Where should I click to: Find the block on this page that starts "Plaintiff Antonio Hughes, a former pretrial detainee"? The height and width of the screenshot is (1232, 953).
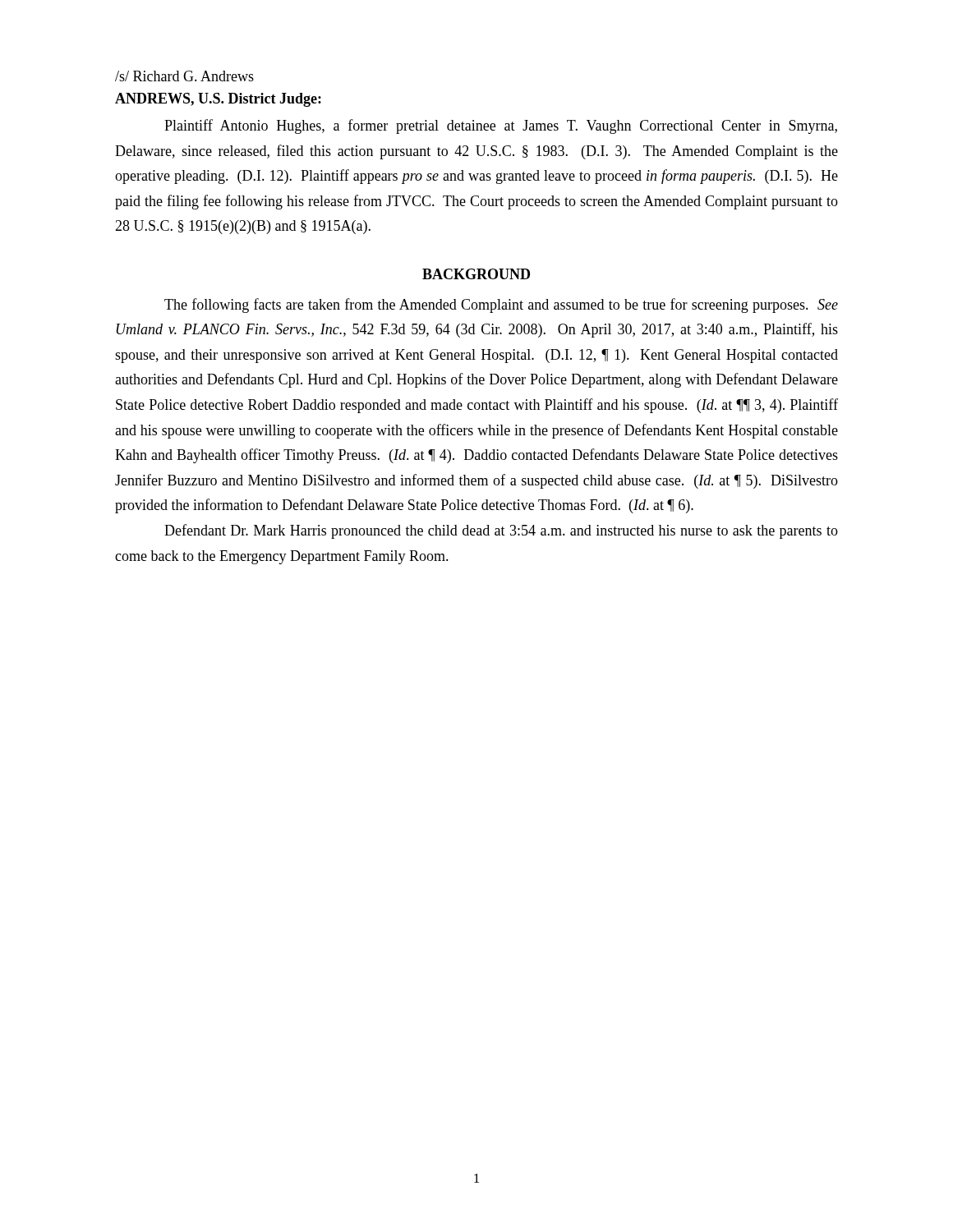pos(476,176)
